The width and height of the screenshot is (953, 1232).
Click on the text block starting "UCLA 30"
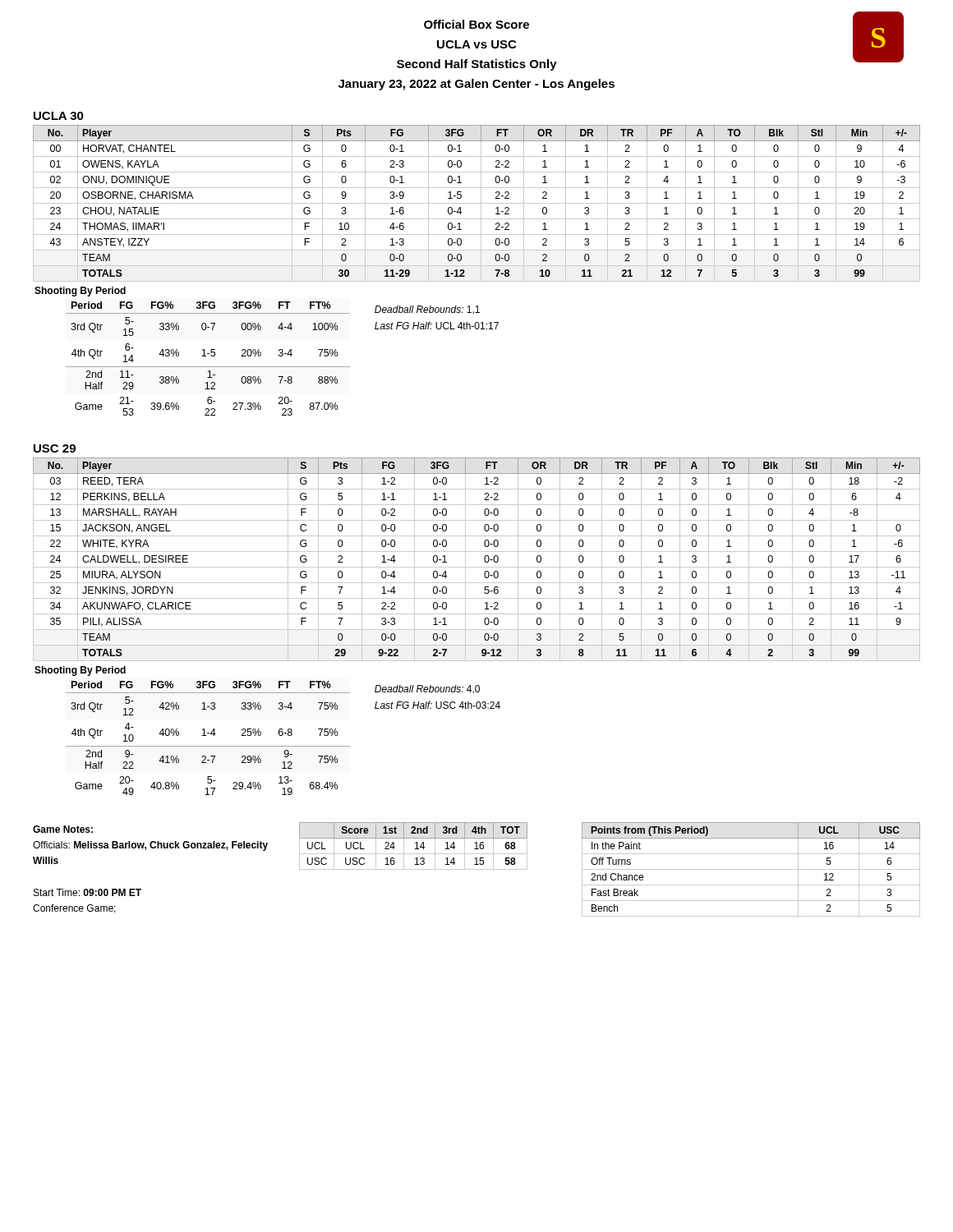[x=58, y=115]
